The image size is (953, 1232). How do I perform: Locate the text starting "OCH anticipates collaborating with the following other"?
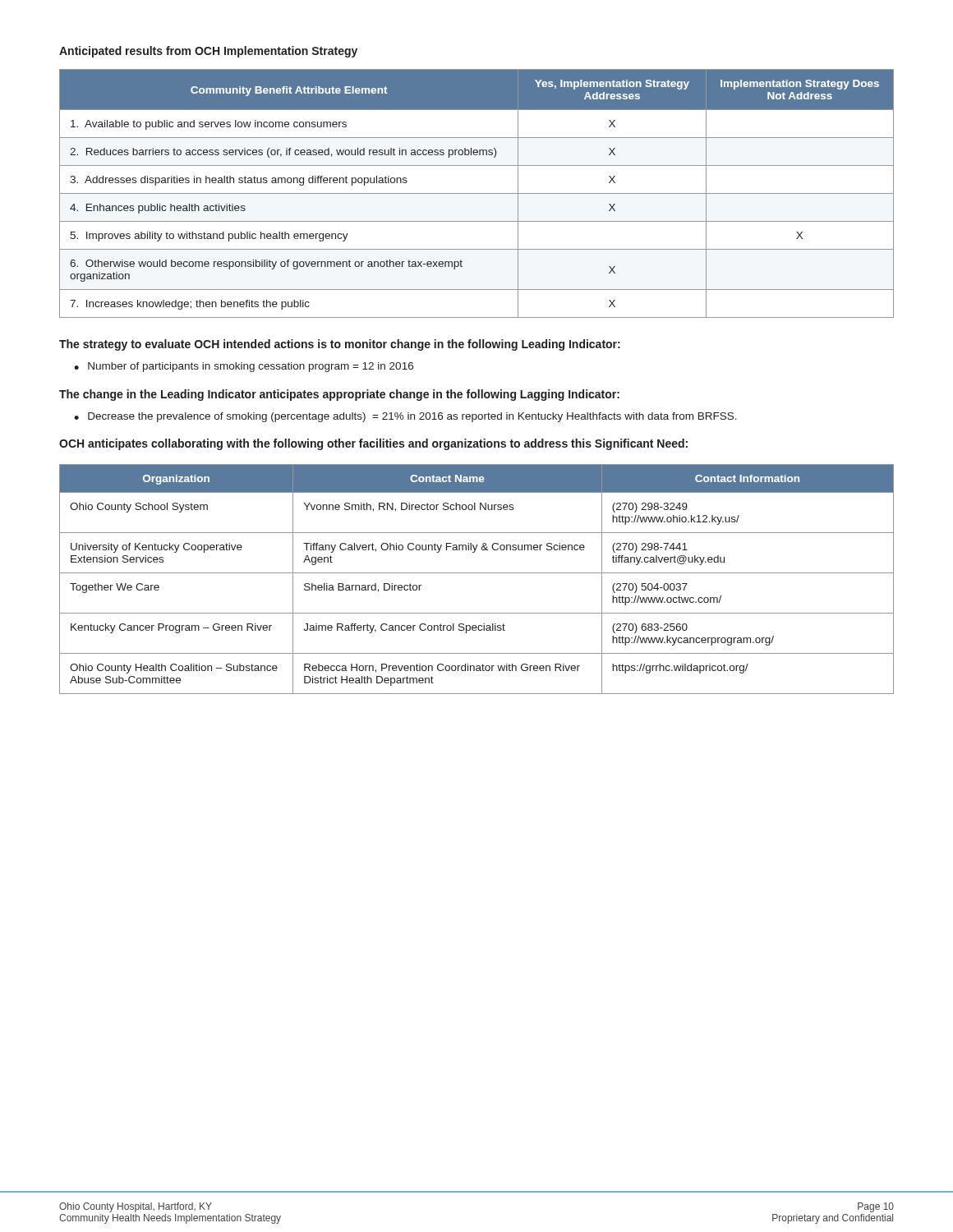[374, 444]
